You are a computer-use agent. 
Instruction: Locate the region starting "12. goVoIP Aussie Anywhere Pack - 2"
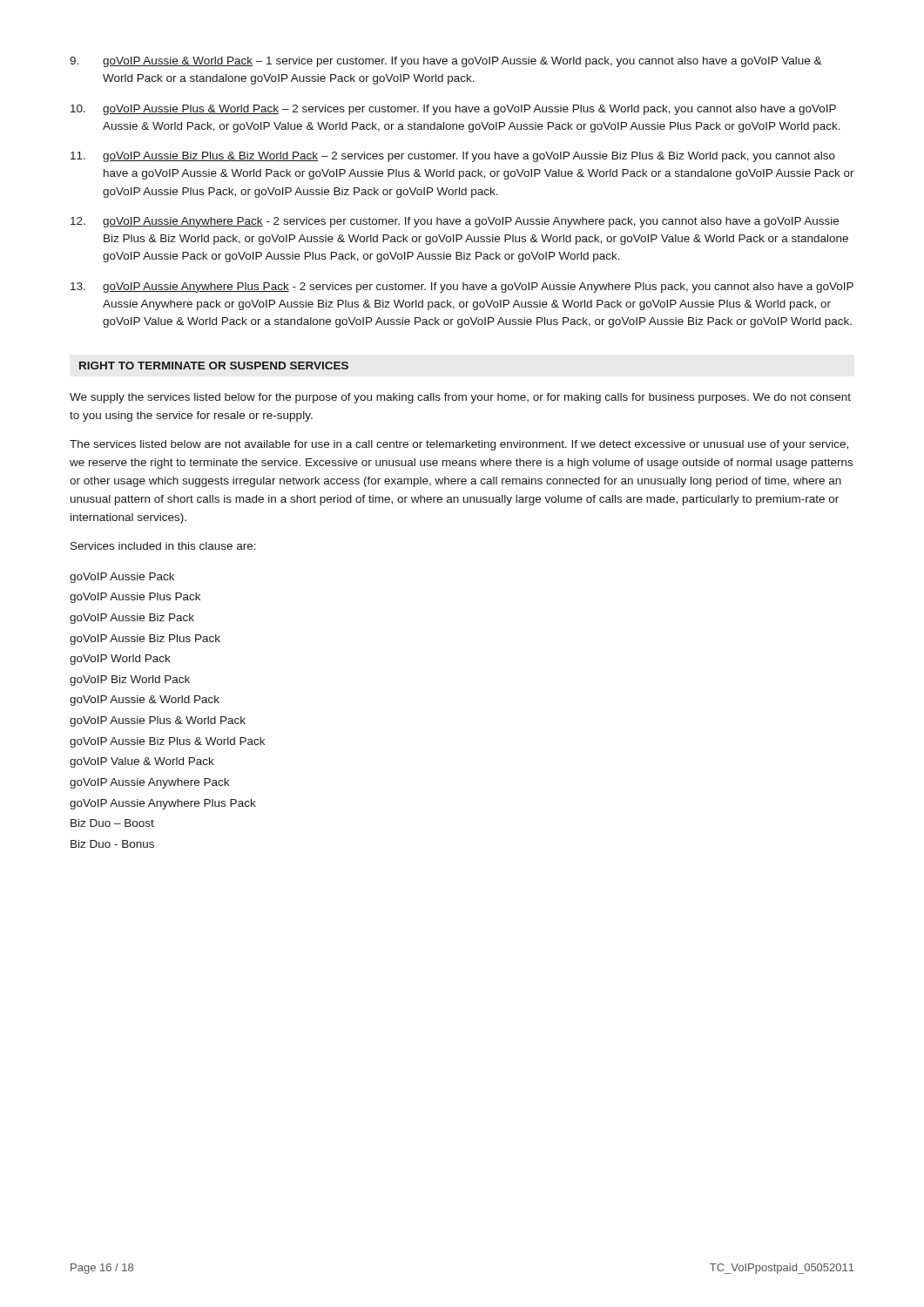[x=462, y=239]
